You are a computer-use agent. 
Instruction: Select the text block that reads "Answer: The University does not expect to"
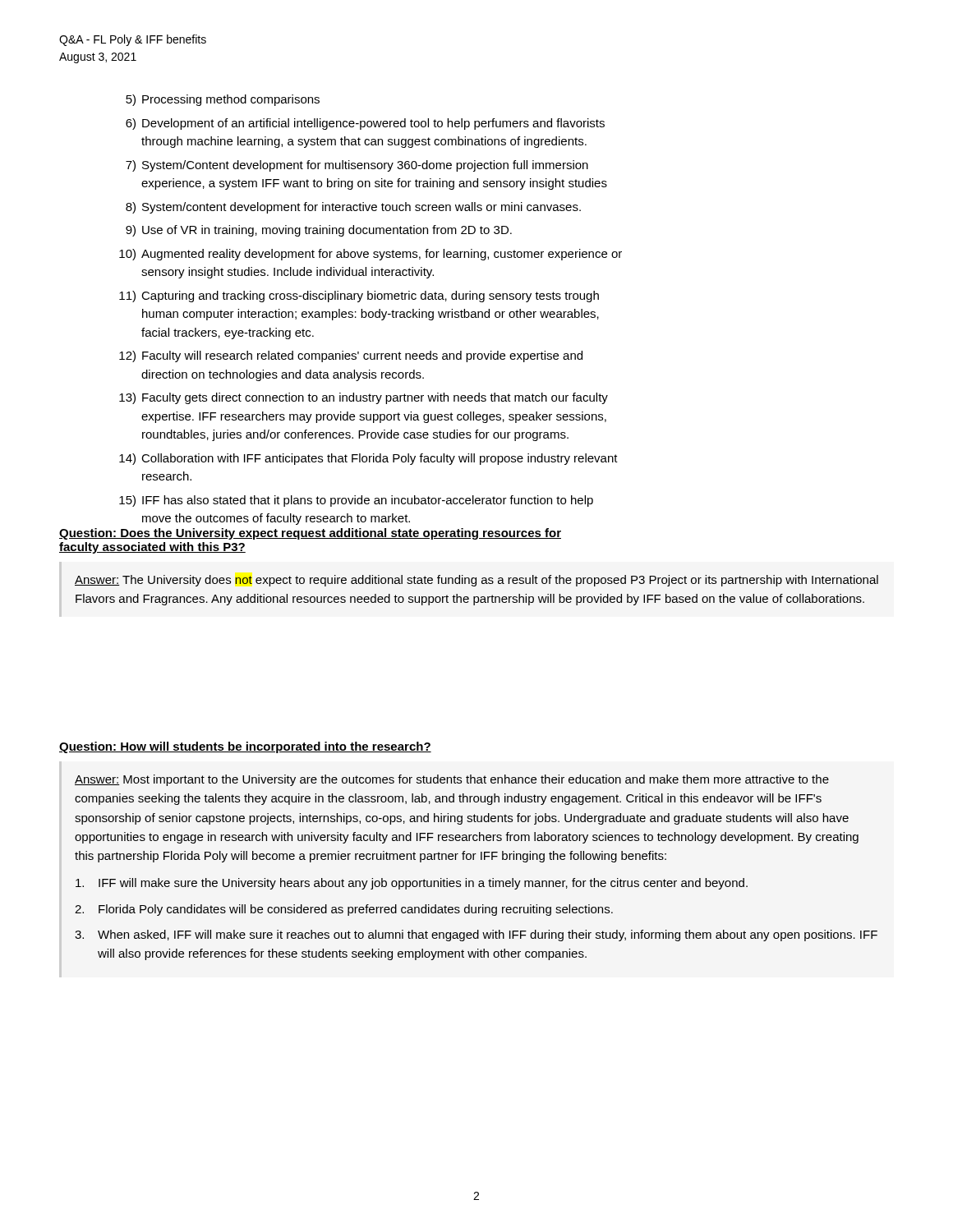(x=477, y=589)
